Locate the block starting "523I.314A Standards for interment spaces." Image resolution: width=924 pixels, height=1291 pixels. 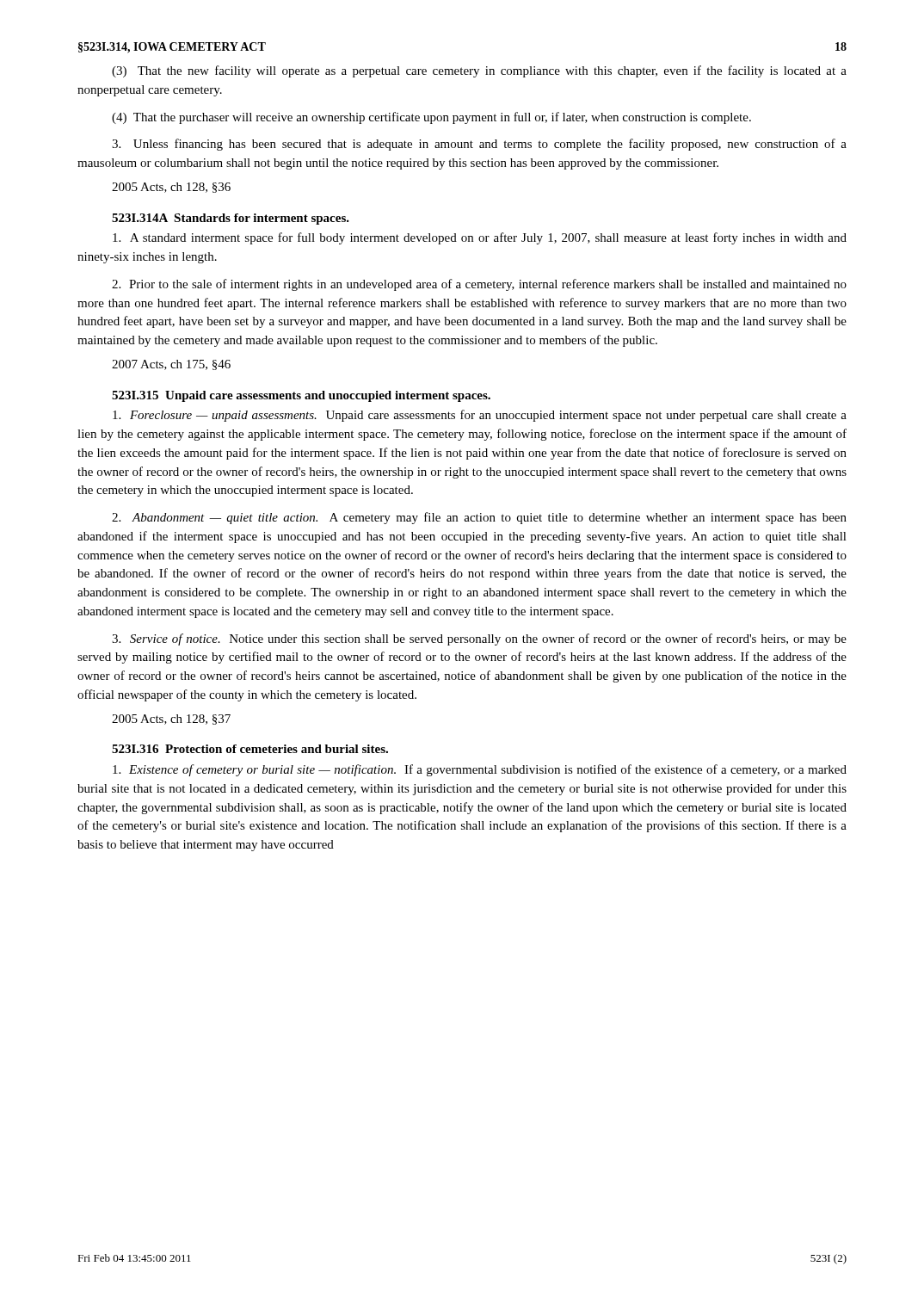coord(231,219)
